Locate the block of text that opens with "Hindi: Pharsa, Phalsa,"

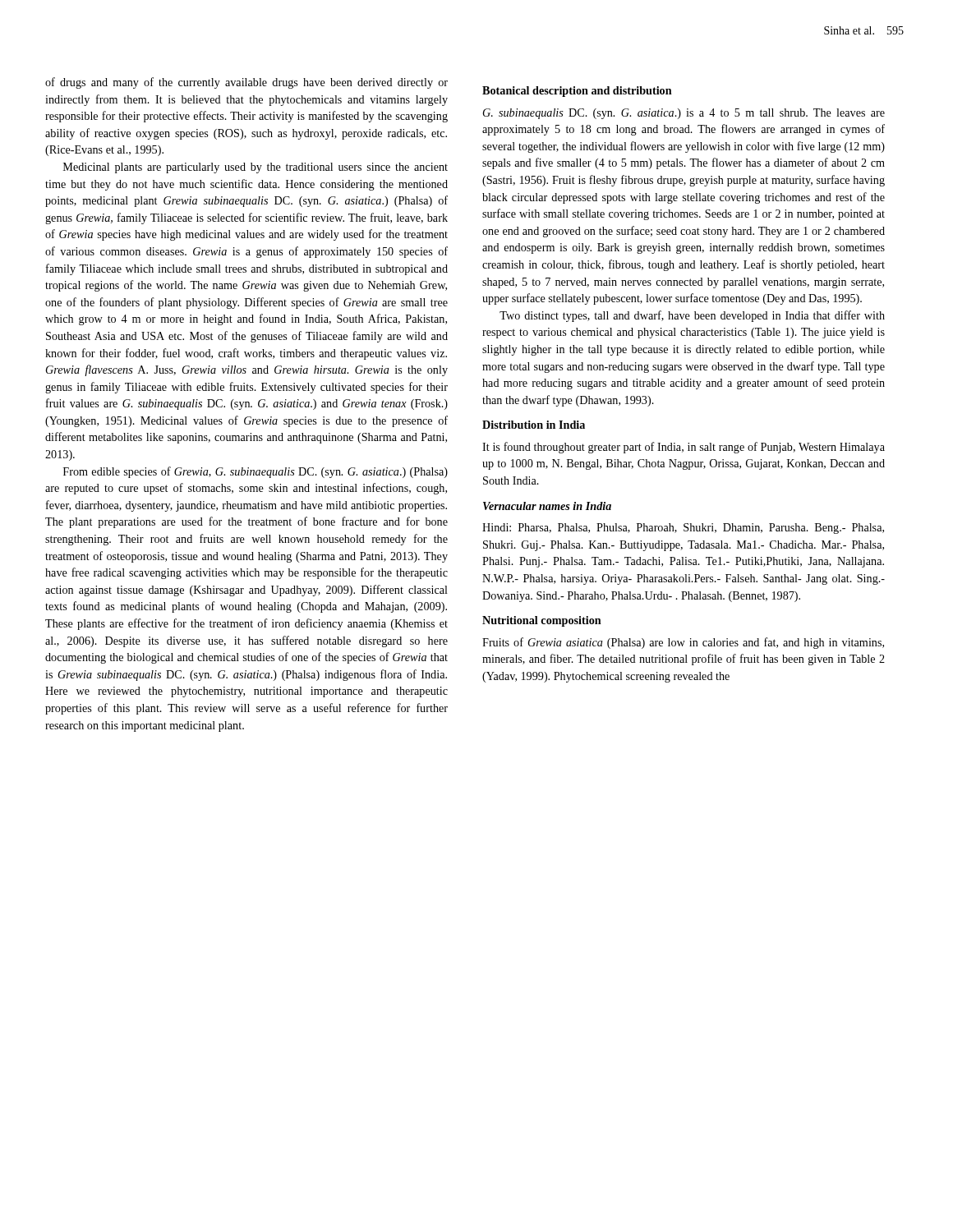(683, 562)
